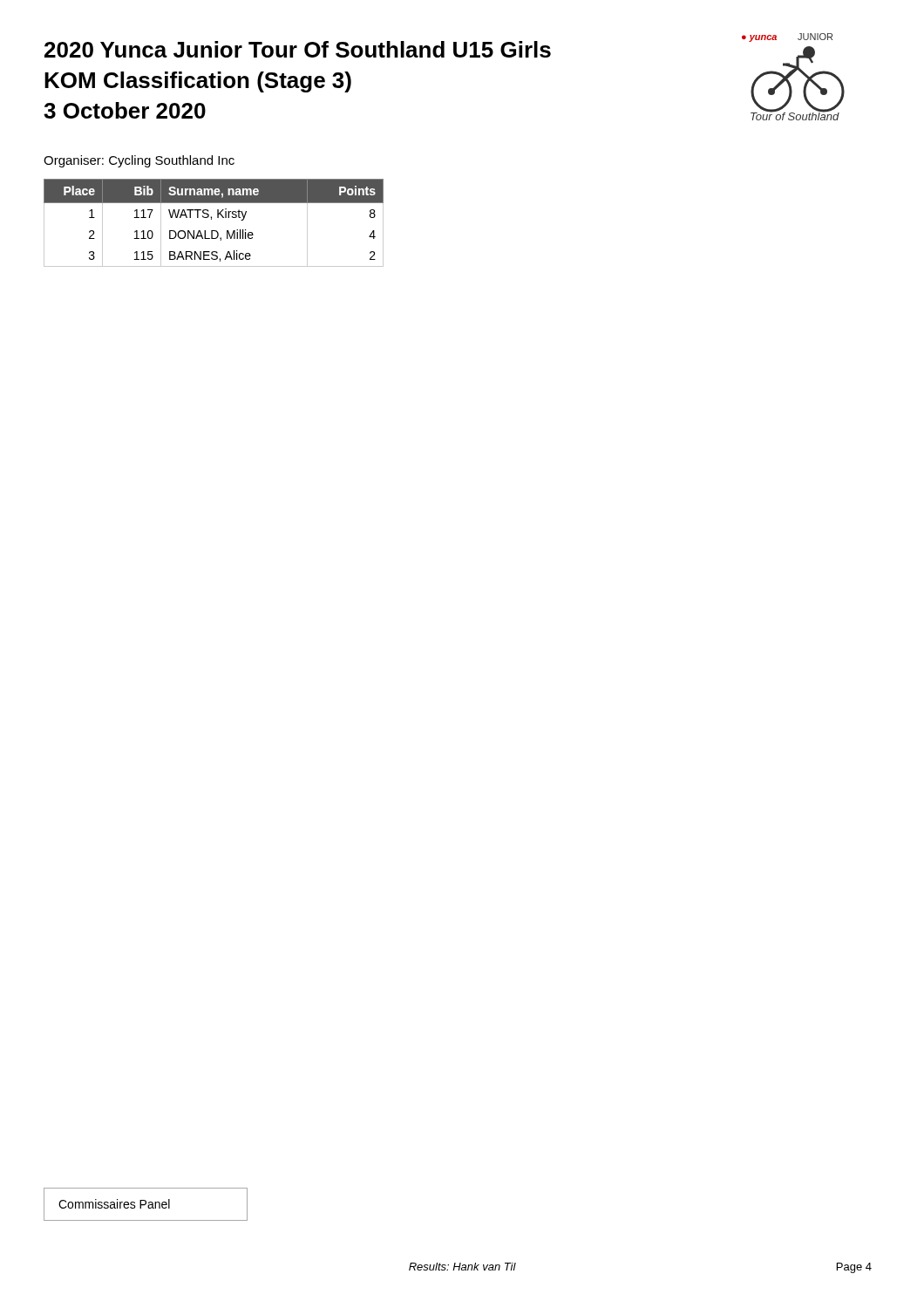Find "Commissaires Panel" on this page
Screen dimensions: 1308x924
[146, 1204]
